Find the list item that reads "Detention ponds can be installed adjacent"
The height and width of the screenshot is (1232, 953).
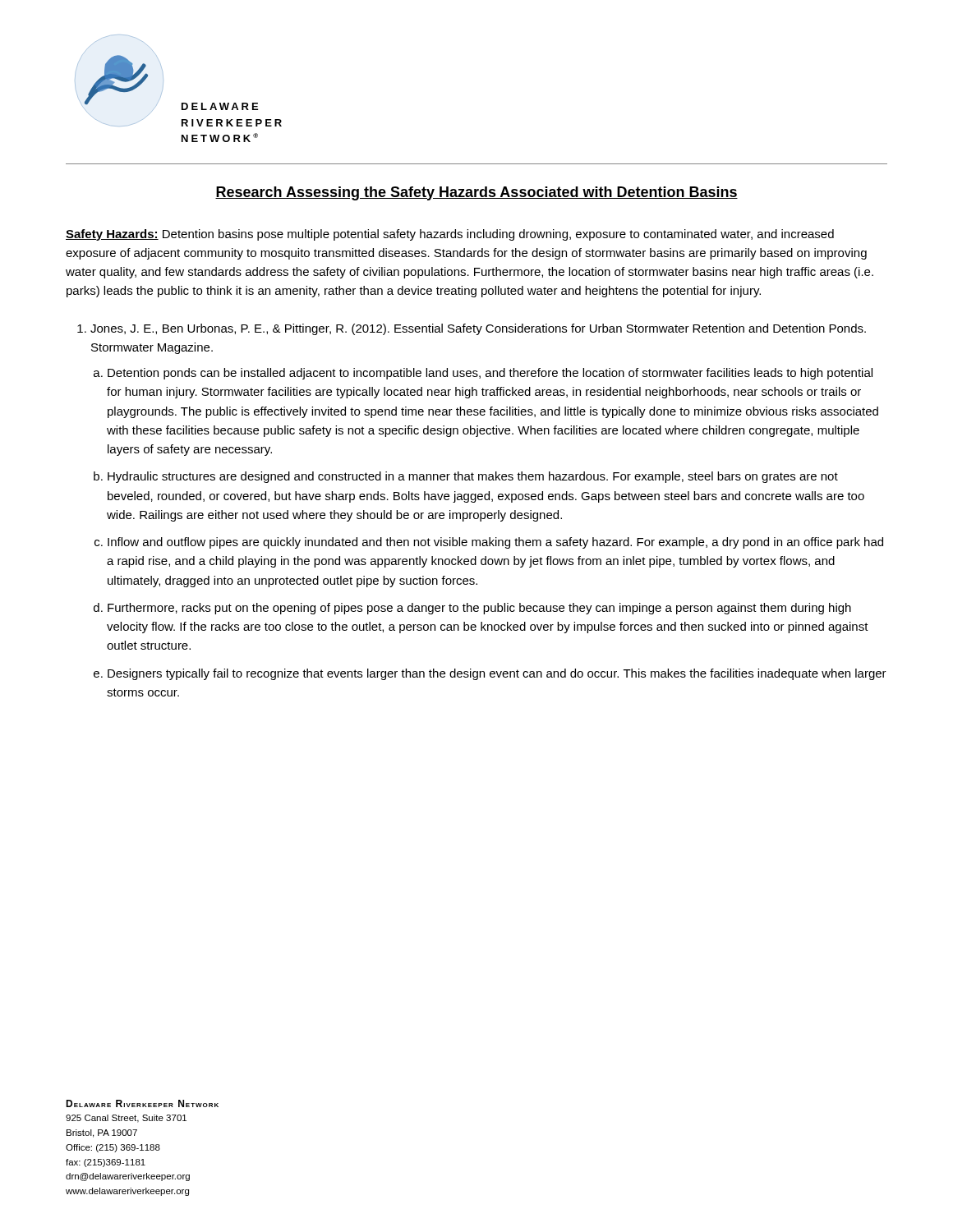pyautogui.click(x=493, y=411)
